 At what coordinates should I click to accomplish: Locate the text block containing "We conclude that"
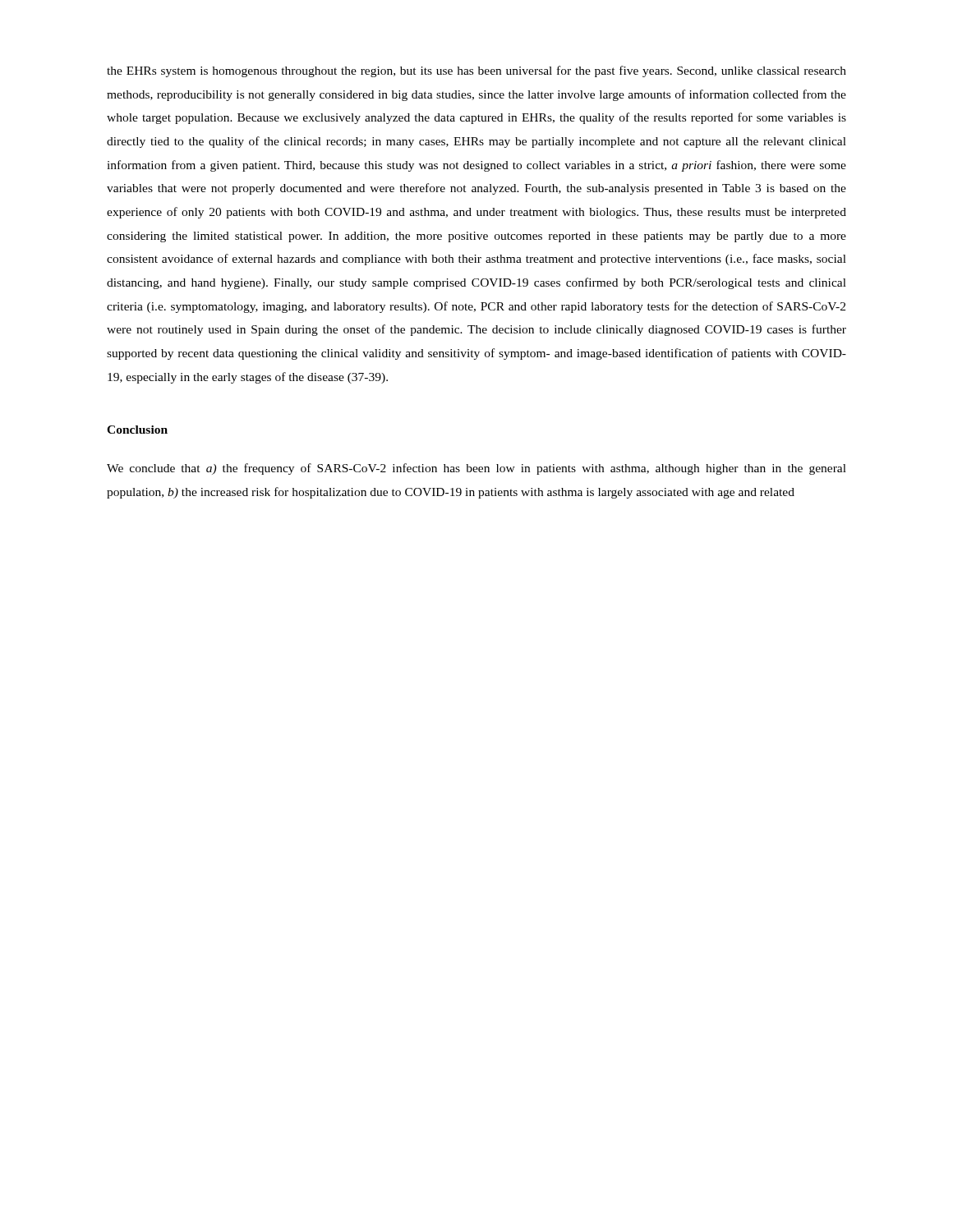476,480
